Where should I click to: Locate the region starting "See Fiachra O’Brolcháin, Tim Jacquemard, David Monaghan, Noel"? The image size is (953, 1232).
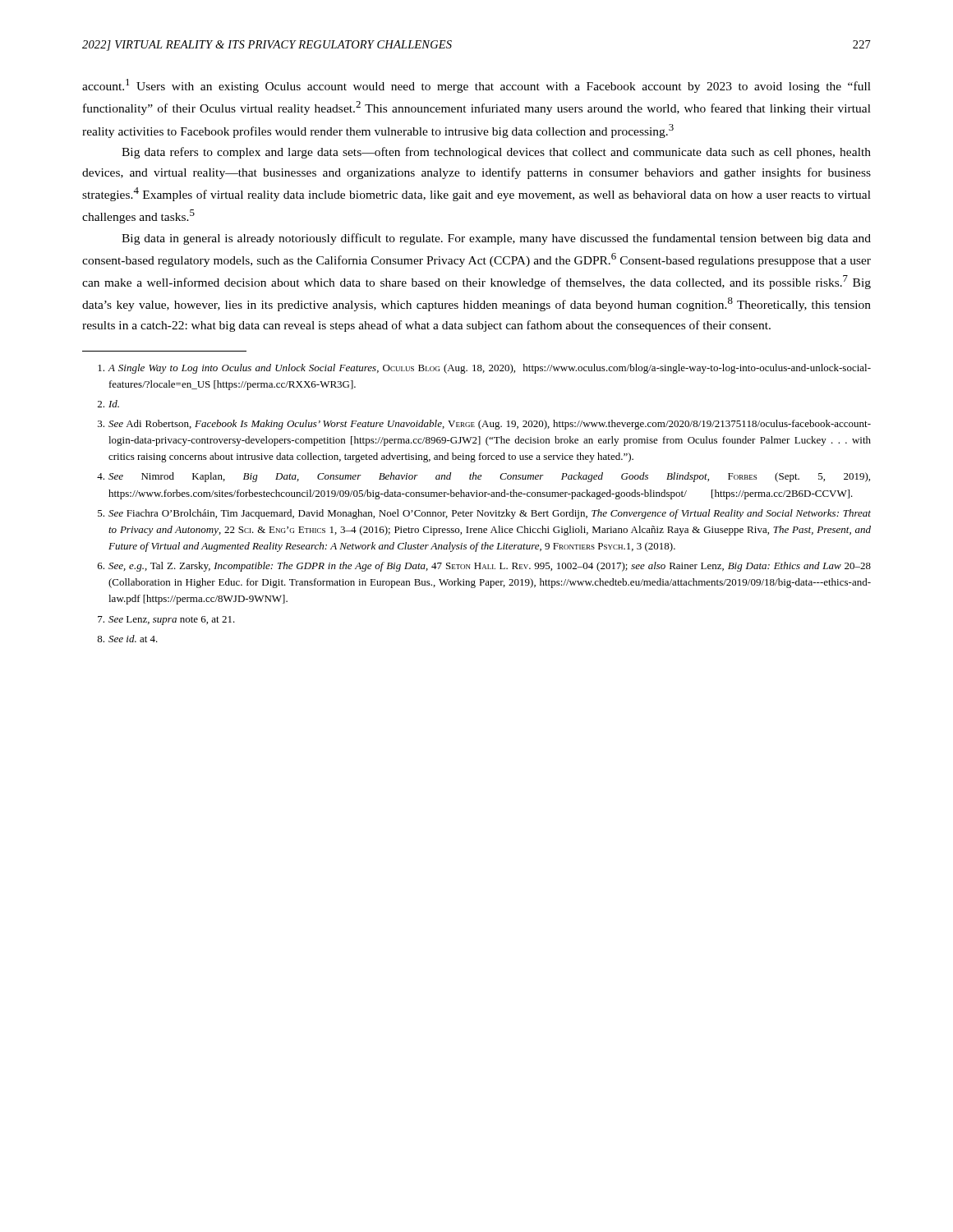point(476,530)
